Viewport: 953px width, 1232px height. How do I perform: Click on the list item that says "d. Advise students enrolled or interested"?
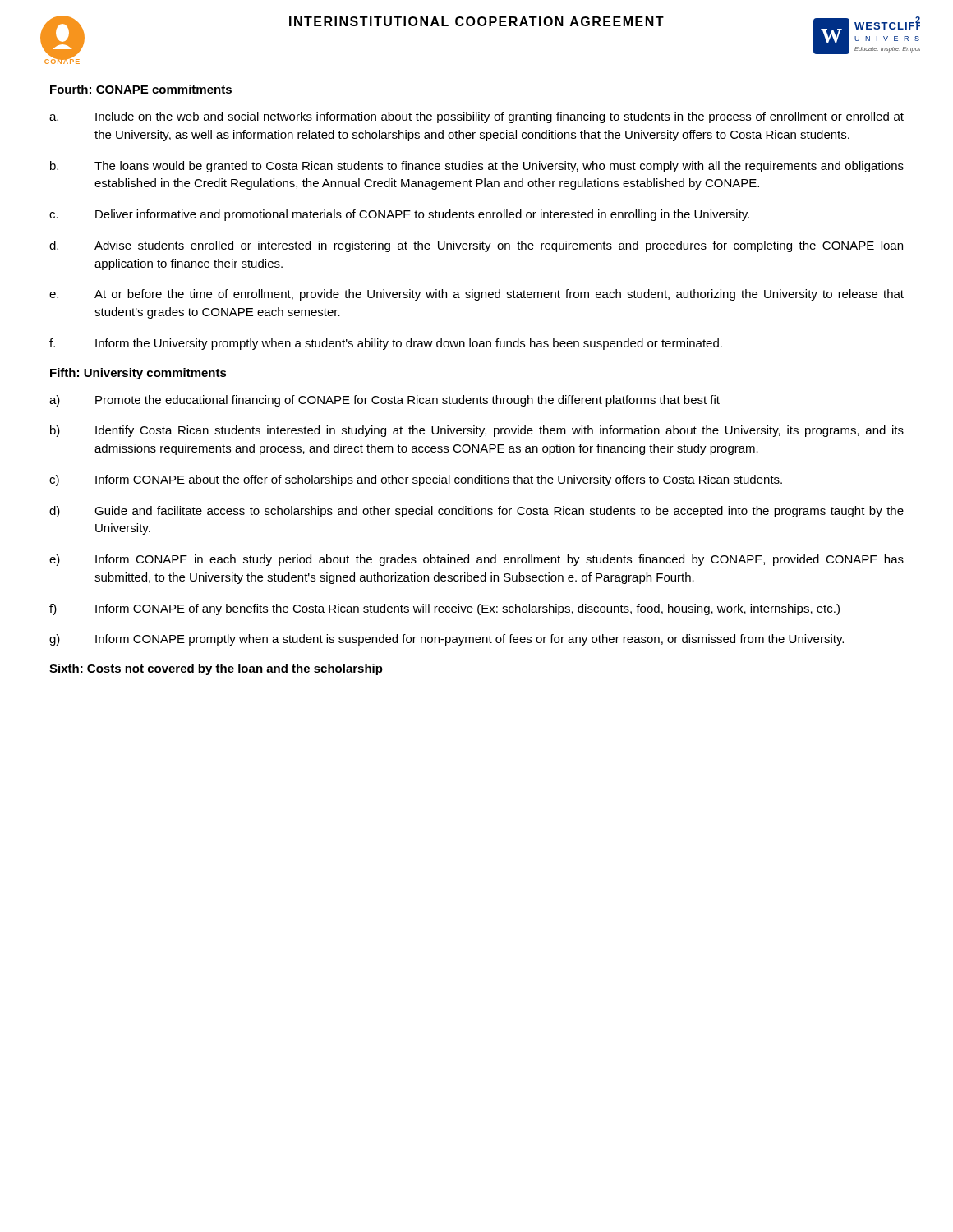(x=476, y=254)
